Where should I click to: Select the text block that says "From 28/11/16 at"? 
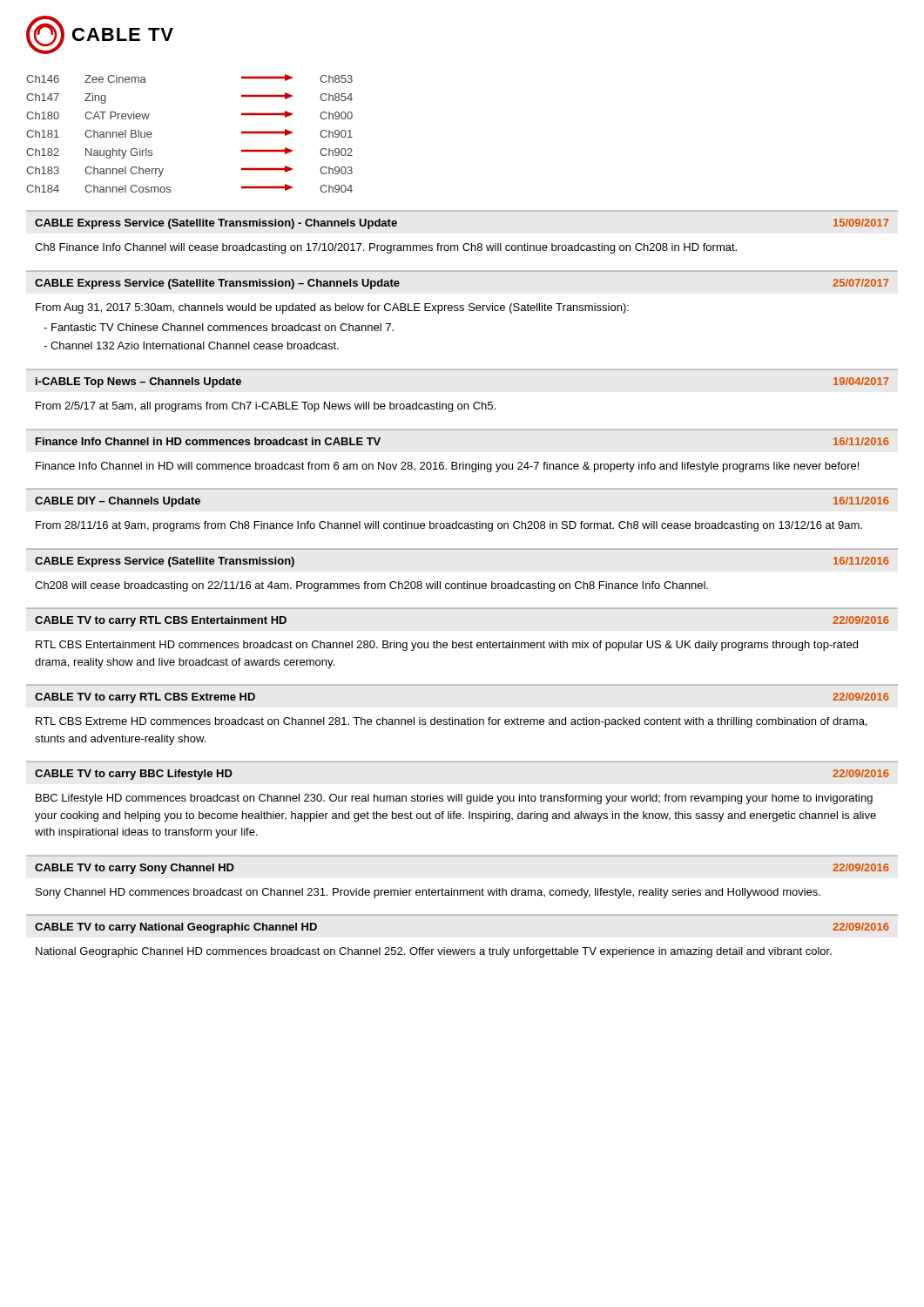tap(449, 525)
